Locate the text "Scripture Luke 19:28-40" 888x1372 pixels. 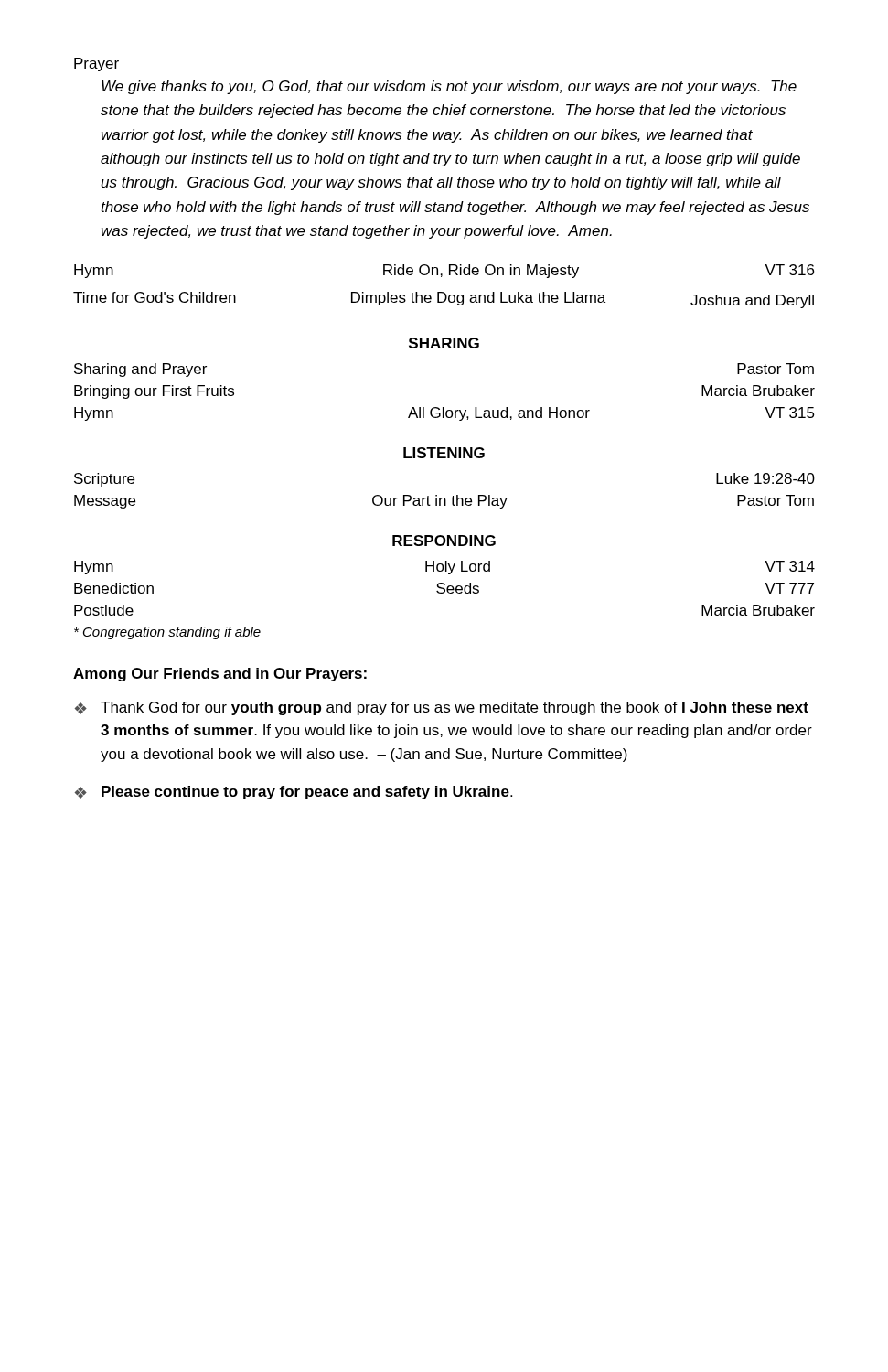click(102, 480)
